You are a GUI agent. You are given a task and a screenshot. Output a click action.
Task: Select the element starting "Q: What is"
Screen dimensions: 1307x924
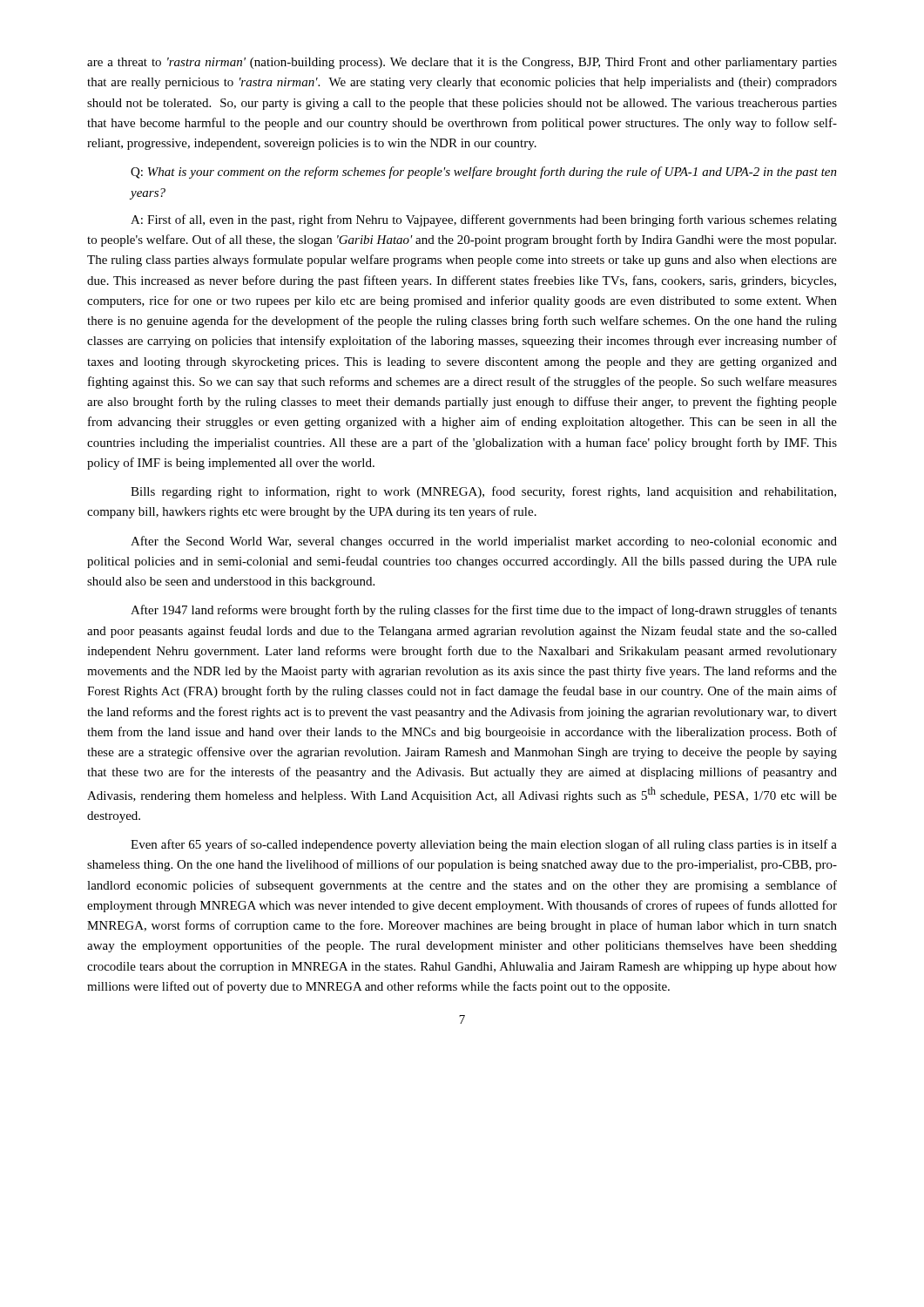click(x=484, y=183)
